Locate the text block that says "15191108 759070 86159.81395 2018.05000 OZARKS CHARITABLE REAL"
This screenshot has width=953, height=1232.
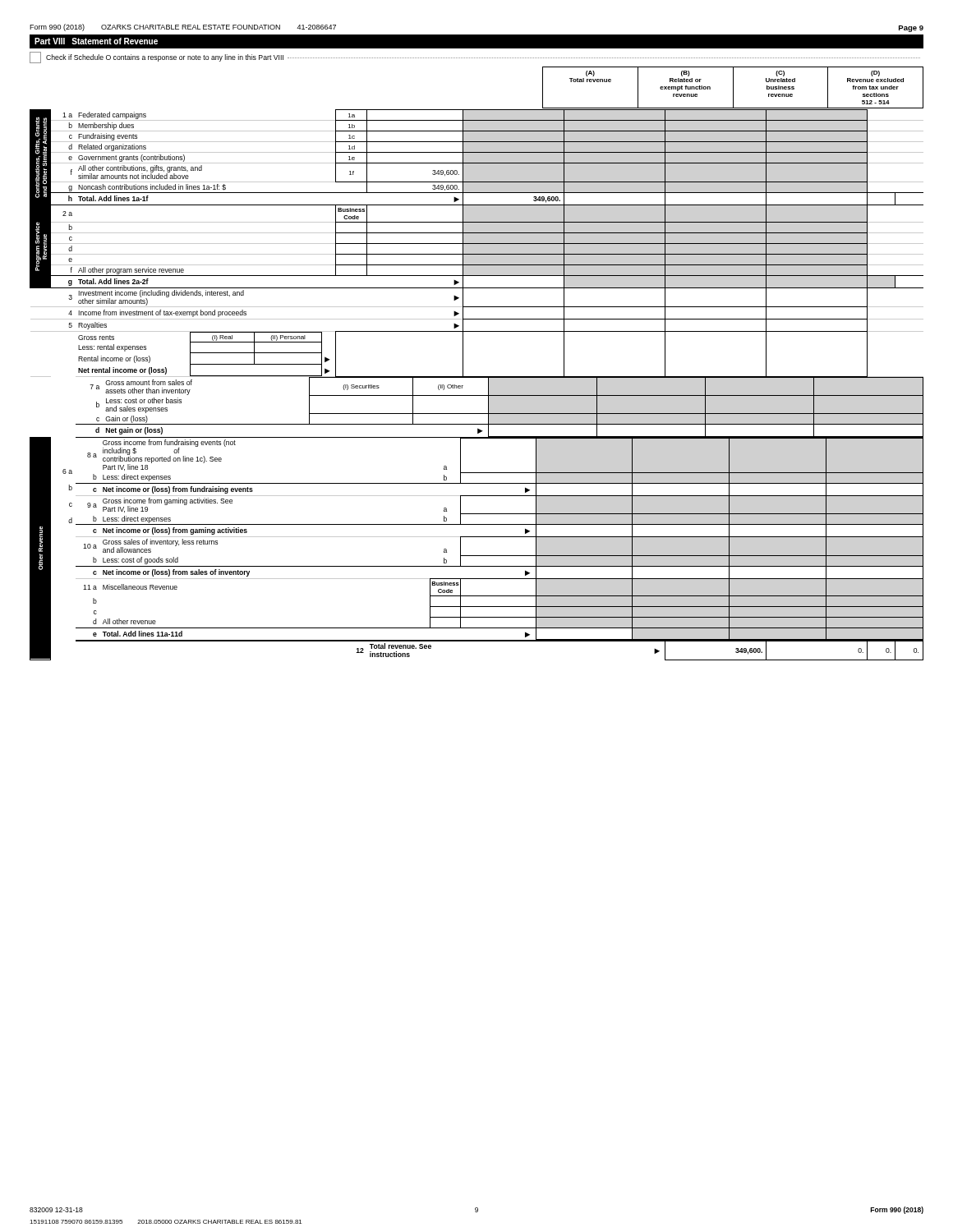[166, 1222]
